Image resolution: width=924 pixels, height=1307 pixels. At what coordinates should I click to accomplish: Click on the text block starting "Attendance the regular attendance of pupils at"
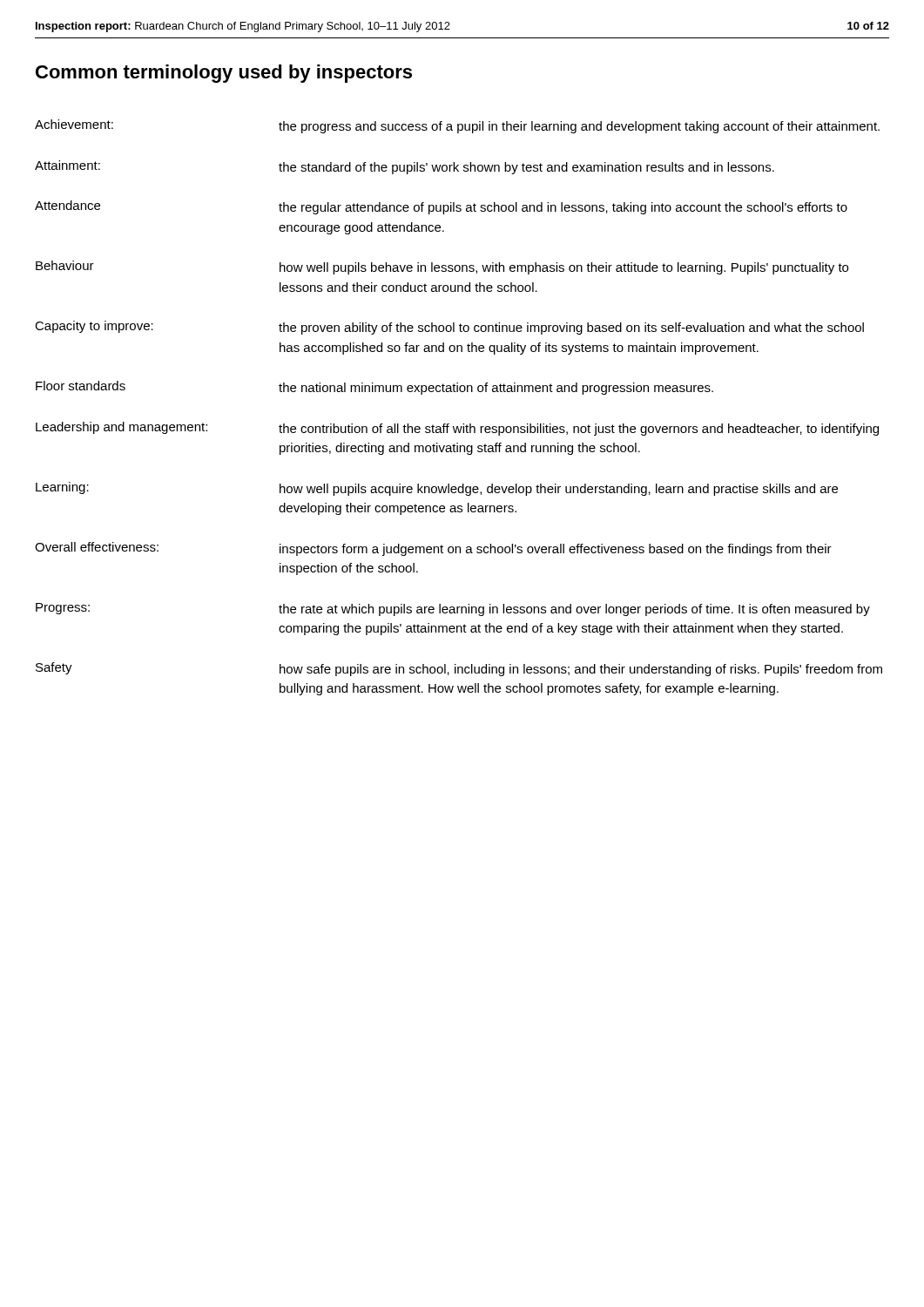point(462,221)
